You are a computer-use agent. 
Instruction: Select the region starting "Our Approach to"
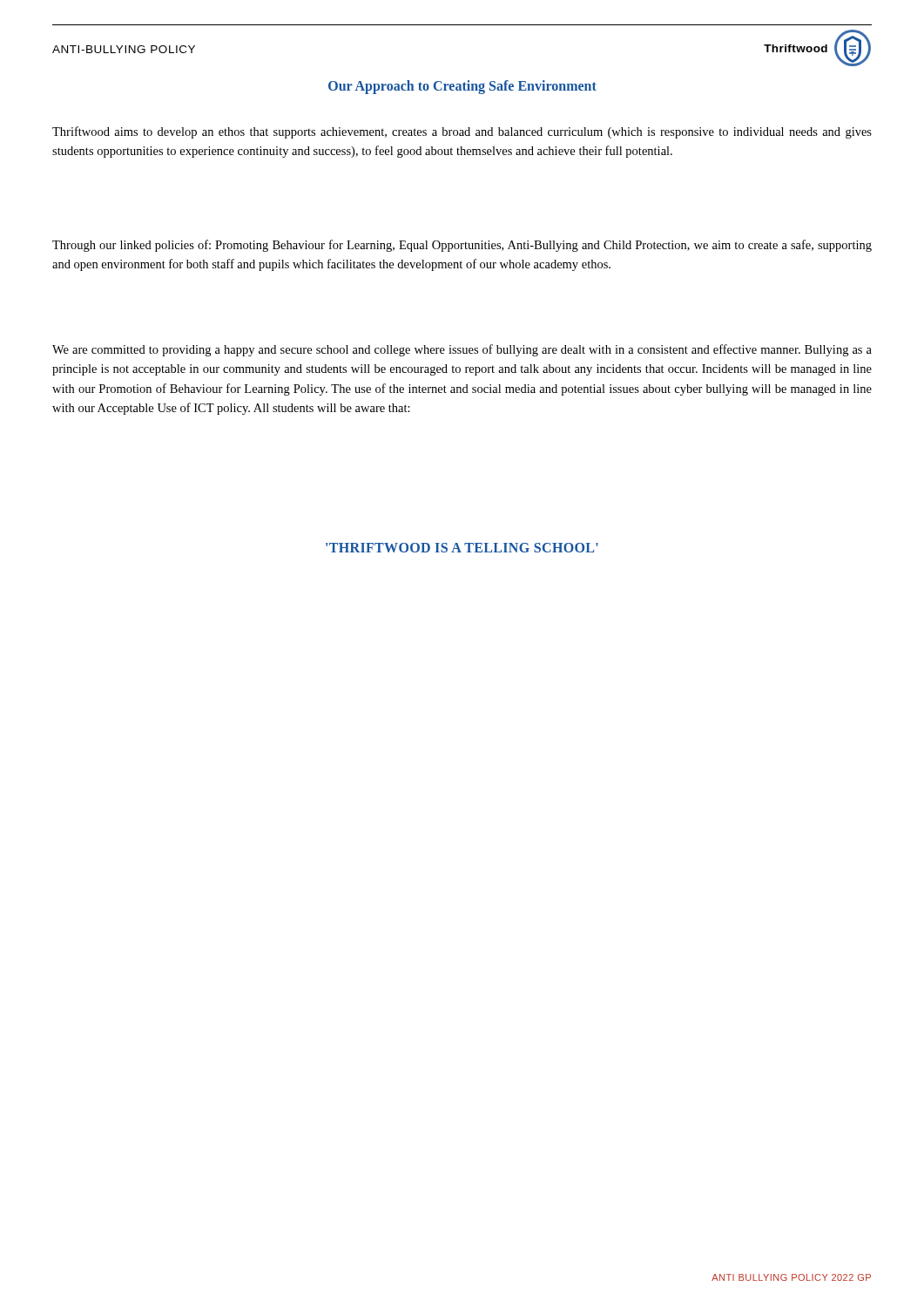pyautogui.click(x=462, y=86)
